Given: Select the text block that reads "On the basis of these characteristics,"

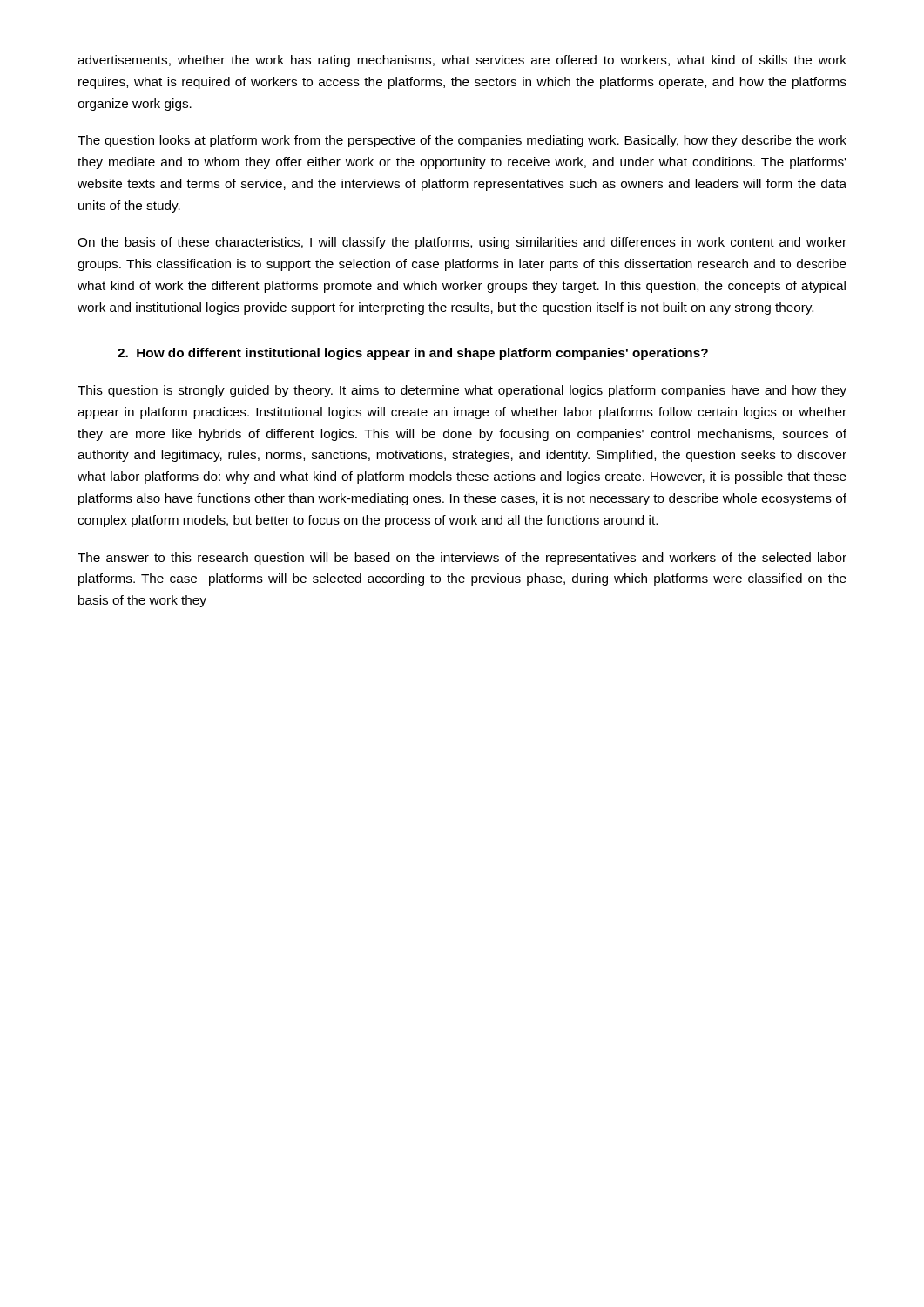Looking at the screenshot, I should coord(462,274).
